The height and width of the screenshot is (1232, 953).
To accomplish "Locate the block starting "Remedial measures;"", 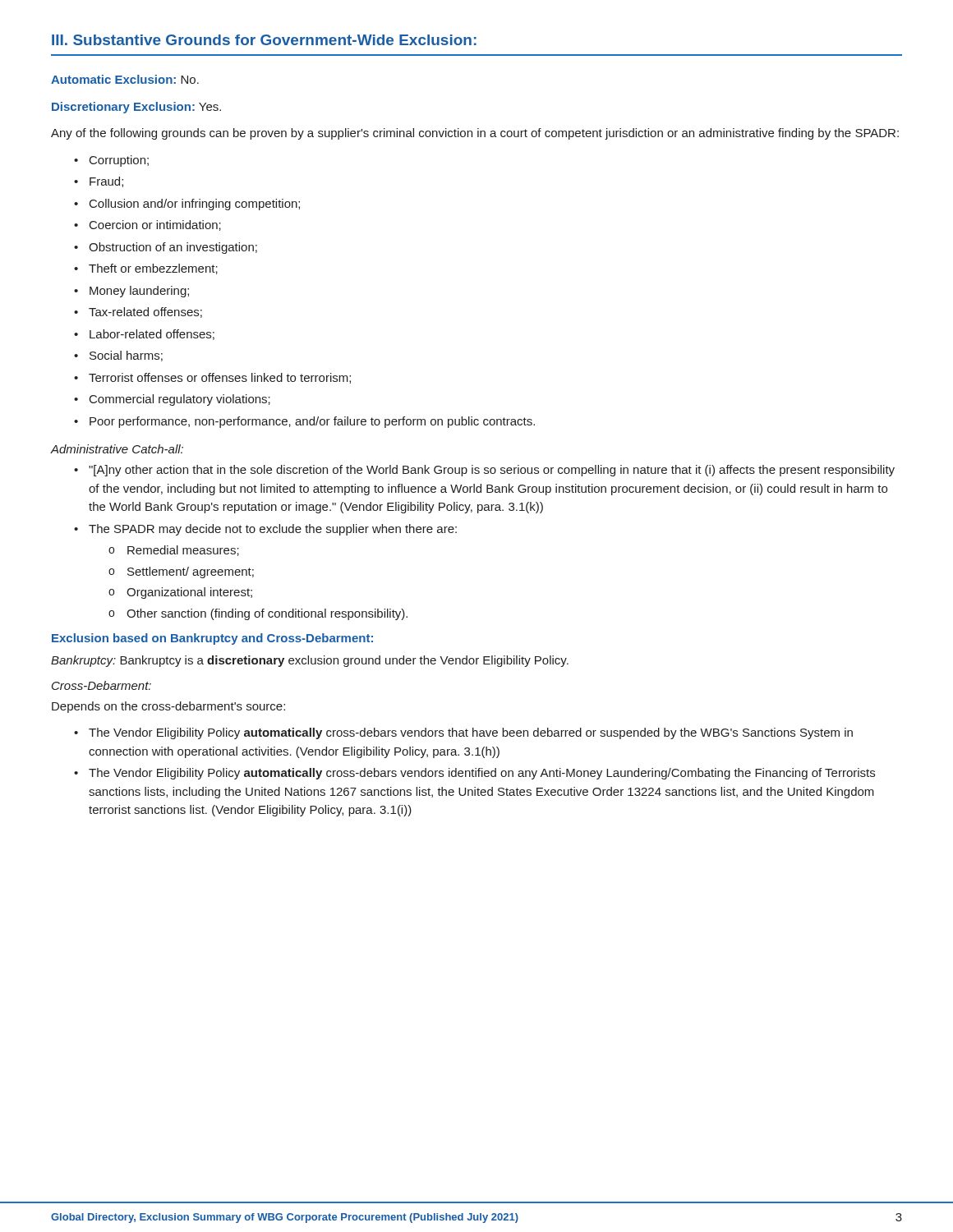I will (x=183, y=550).
